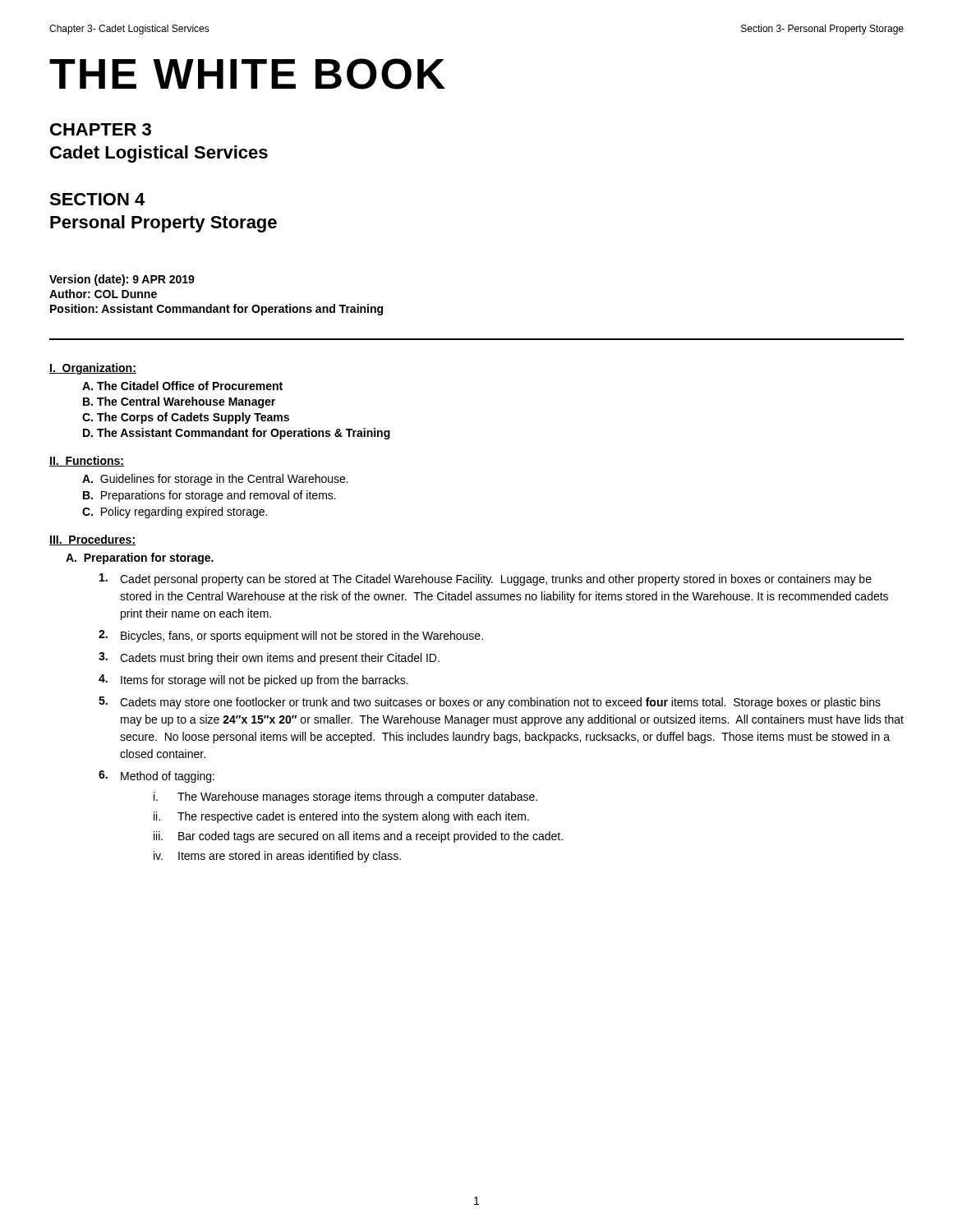
Task: Click on the list item with the text "2. Bicycles, fans,"
Action: click(291, 636)
